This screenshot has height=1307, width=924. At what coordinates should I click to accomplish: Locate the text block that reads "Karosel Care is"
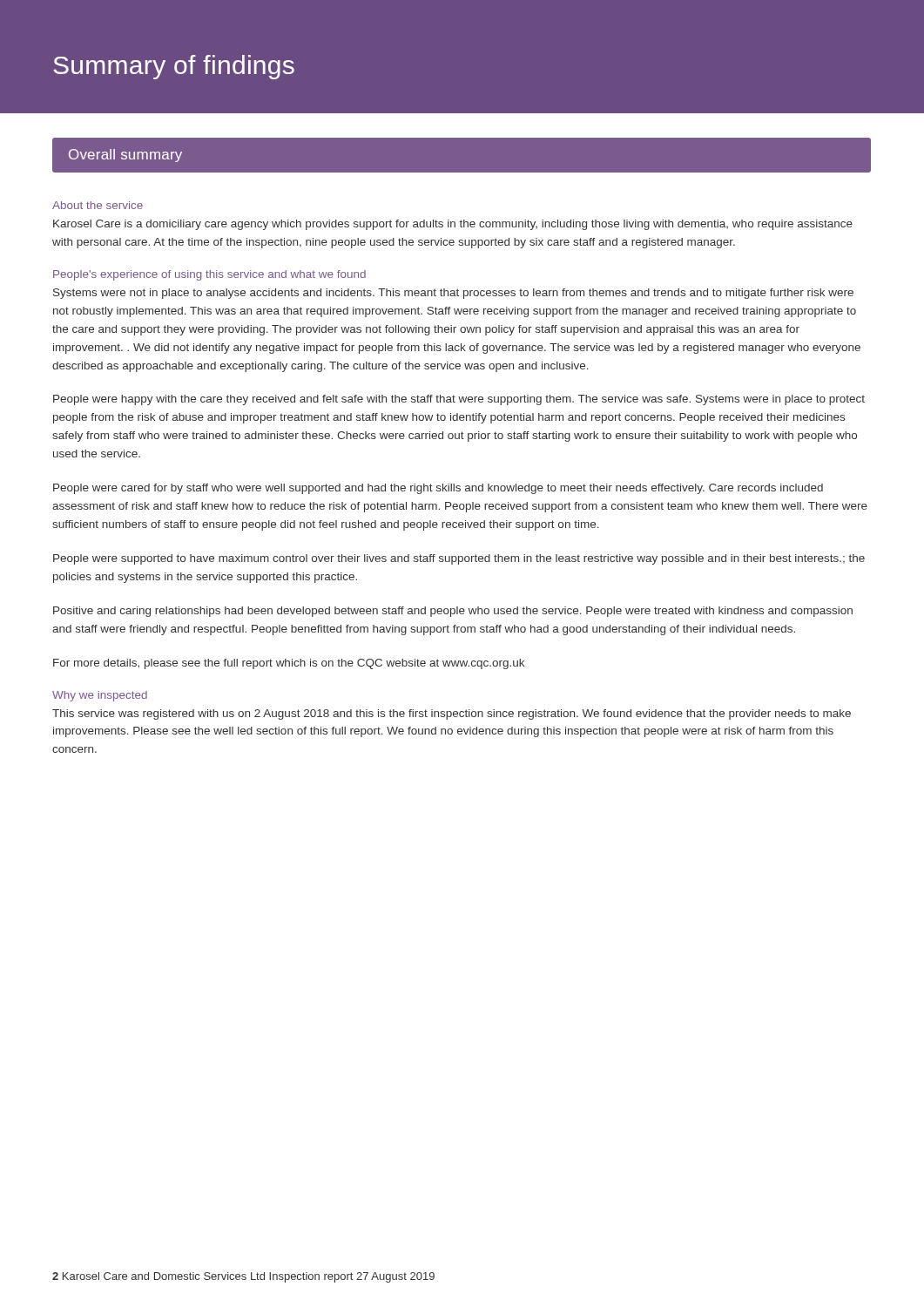tap(462, 233)
